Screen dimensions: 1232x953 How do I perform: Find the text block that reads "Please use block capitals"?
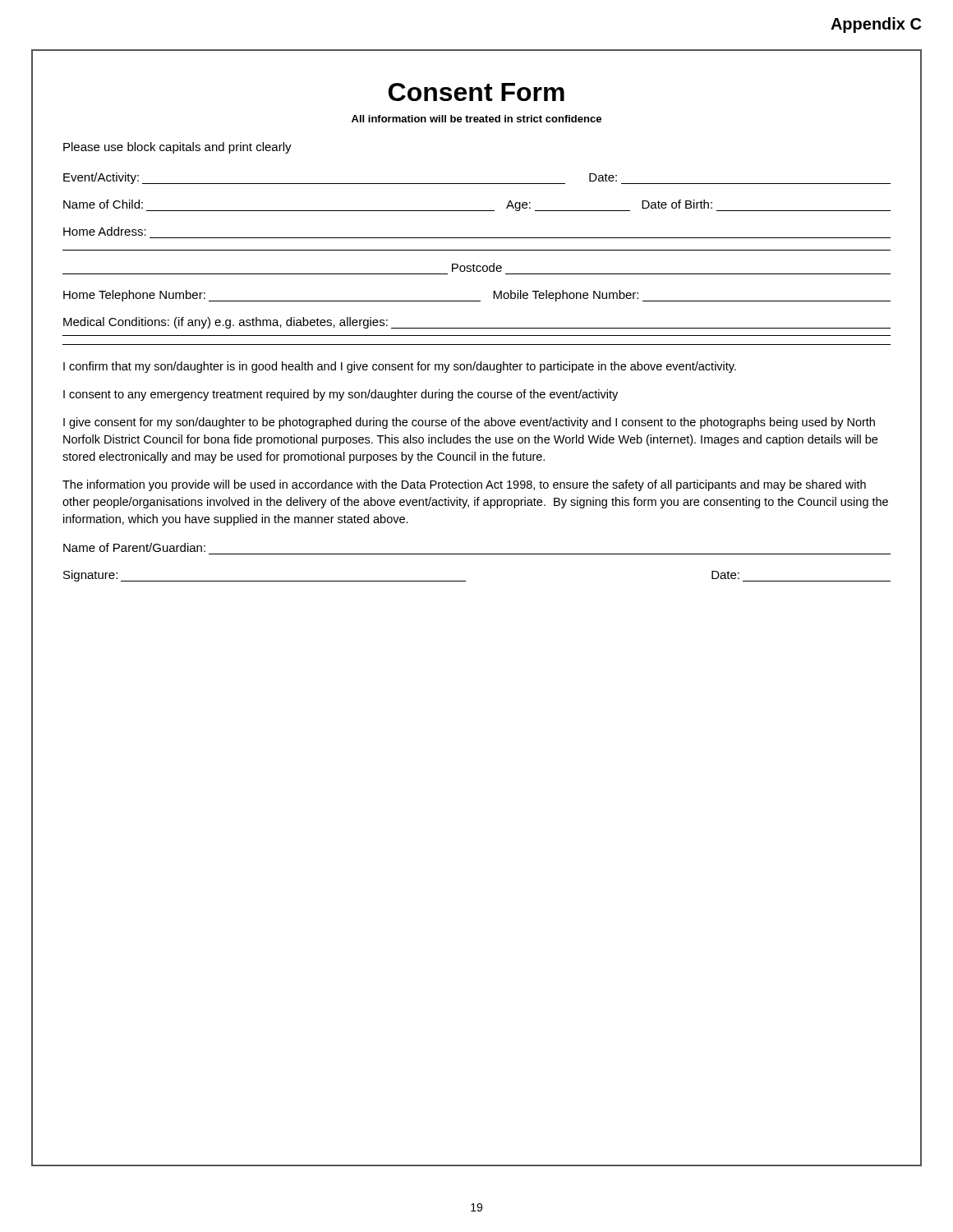pyautogui.click(x=177, y=147)
